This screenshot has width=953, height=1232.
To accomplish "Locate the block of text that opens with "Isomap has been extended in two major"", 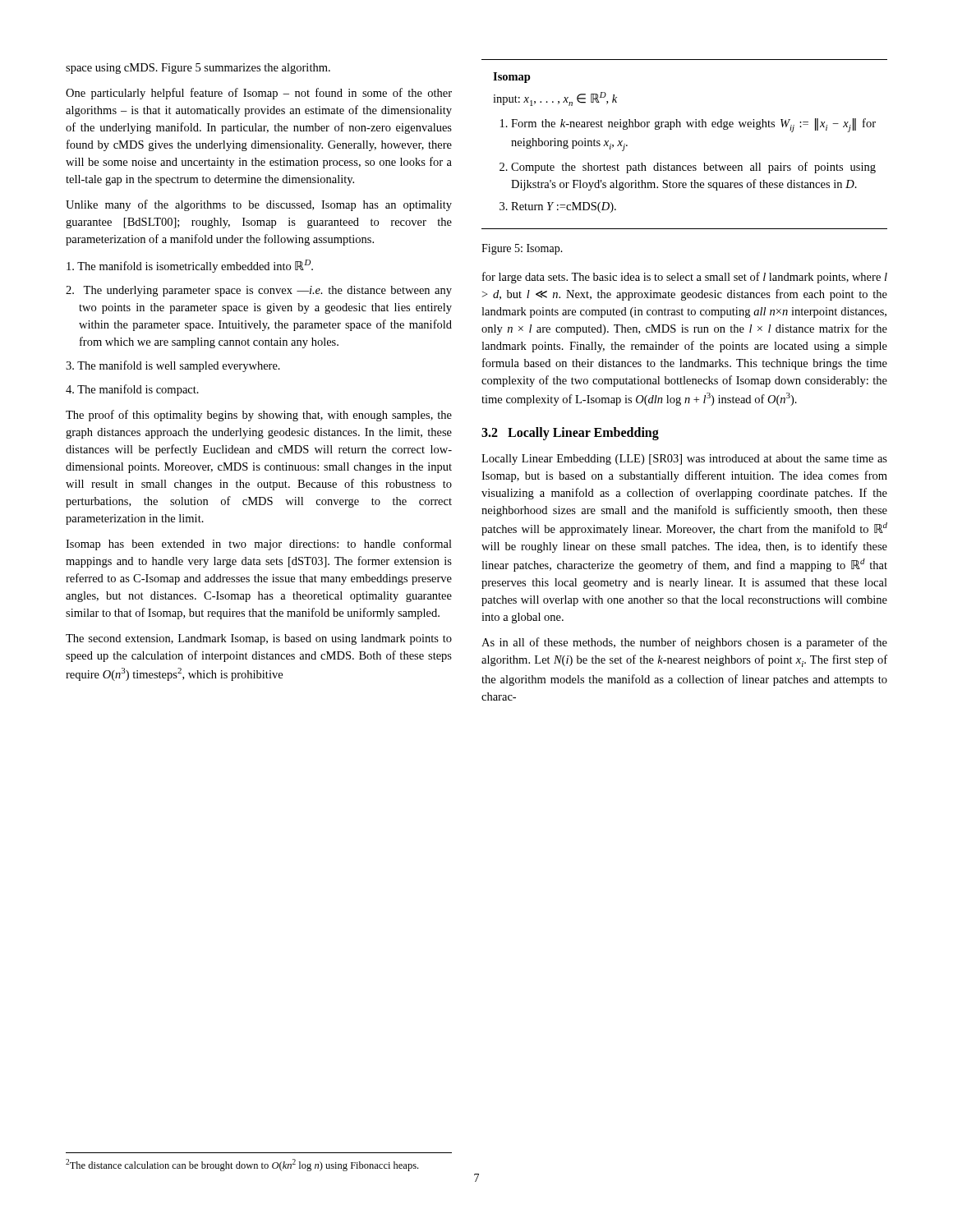I will [259, 579].
